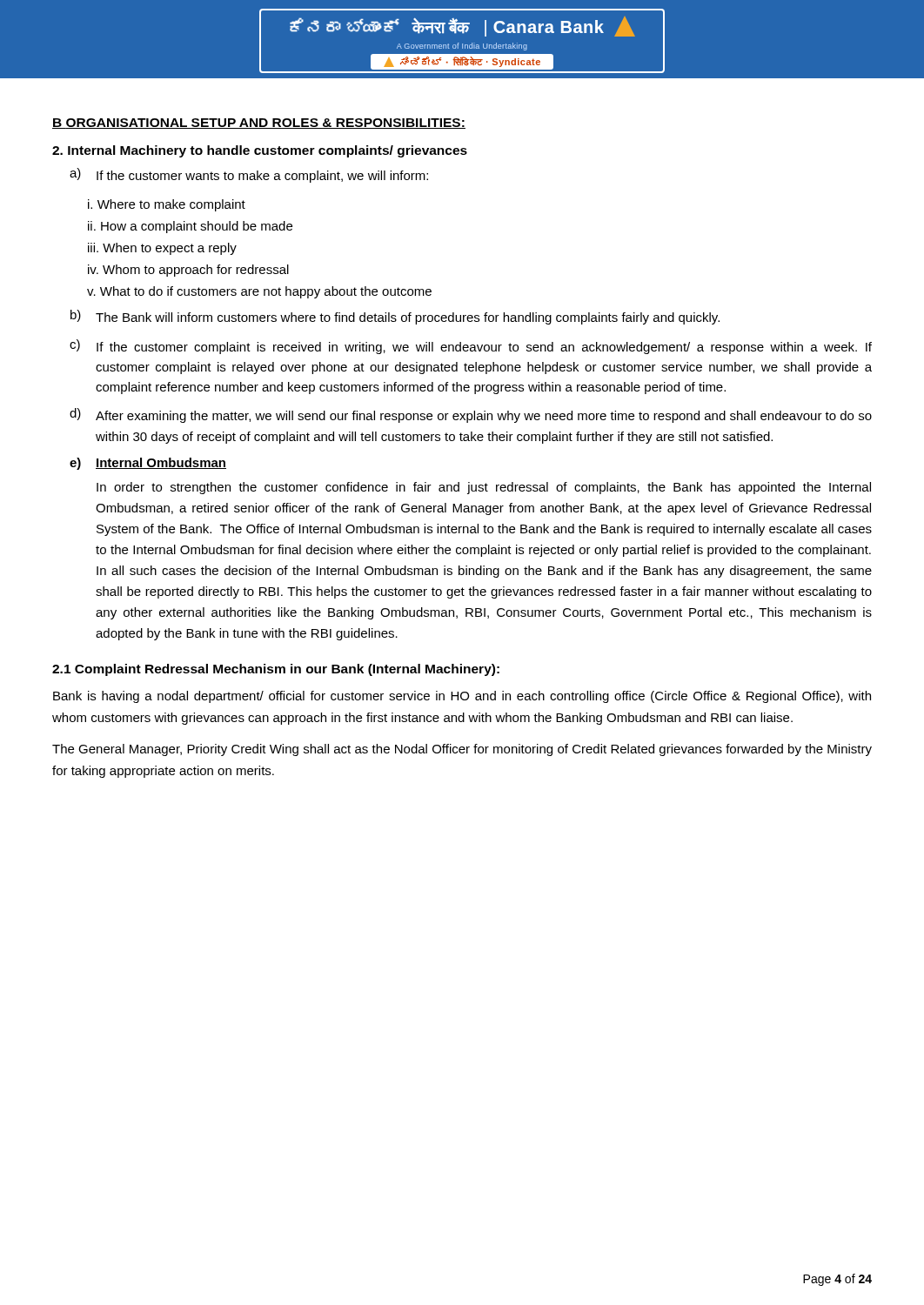Where is the section header that starts "2. Internal Machinery to handle customer"?
Screen dimensions: 1305x924
(260, 150)
